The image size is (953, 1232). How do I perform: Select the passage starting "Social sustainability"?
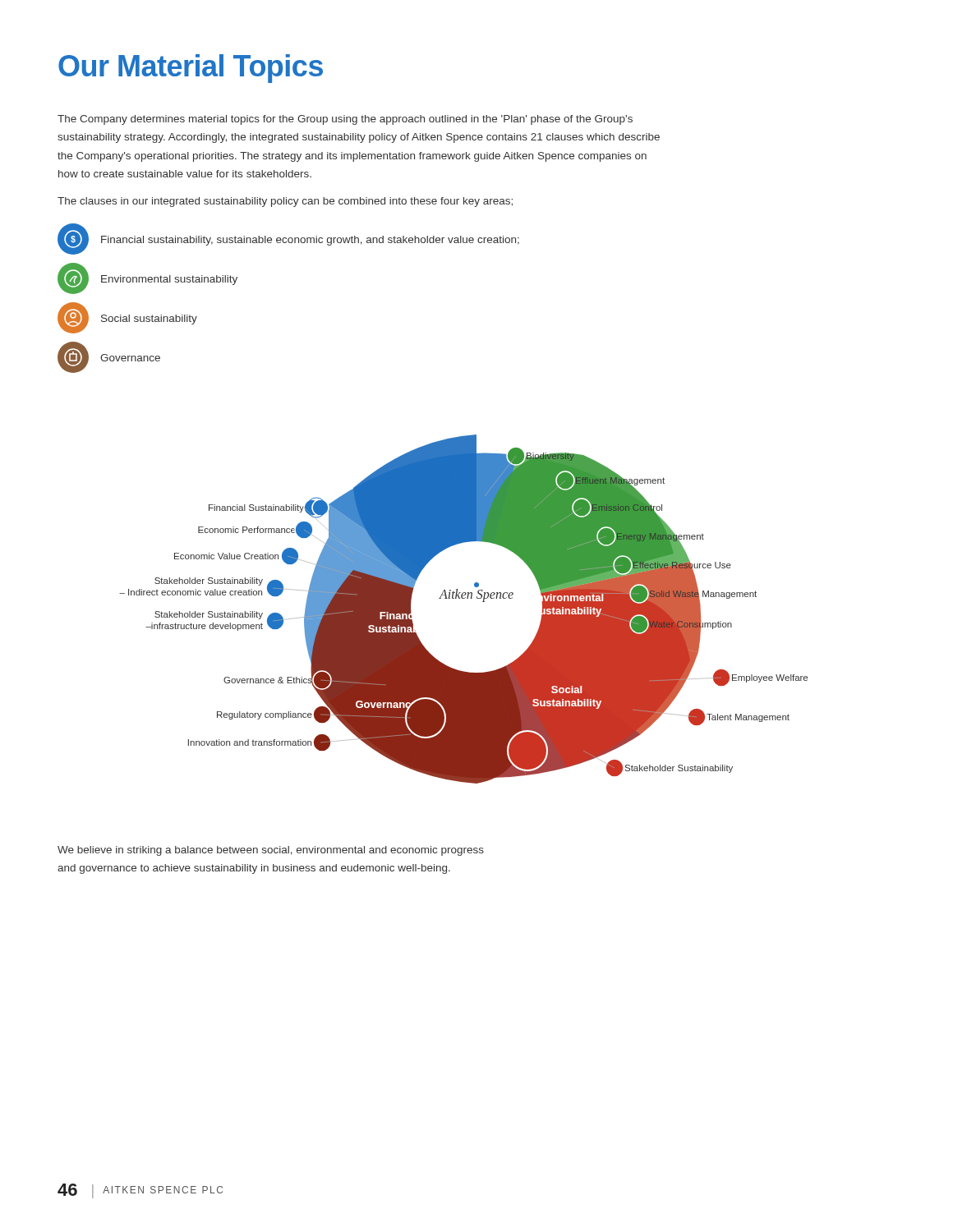(127, 318)
